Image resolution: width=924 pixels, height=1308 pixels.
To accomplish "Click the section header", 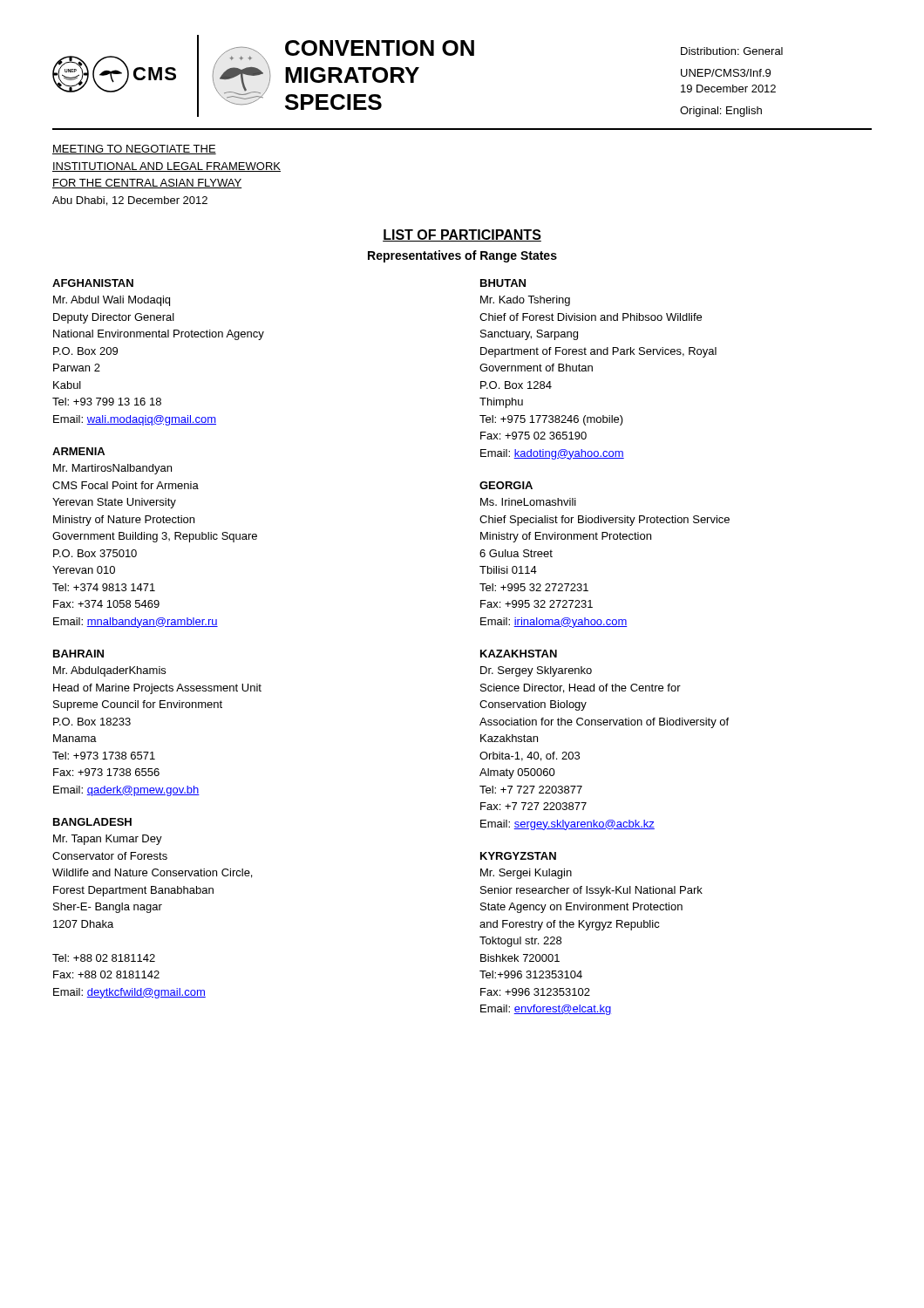I will tap(462, 256).
